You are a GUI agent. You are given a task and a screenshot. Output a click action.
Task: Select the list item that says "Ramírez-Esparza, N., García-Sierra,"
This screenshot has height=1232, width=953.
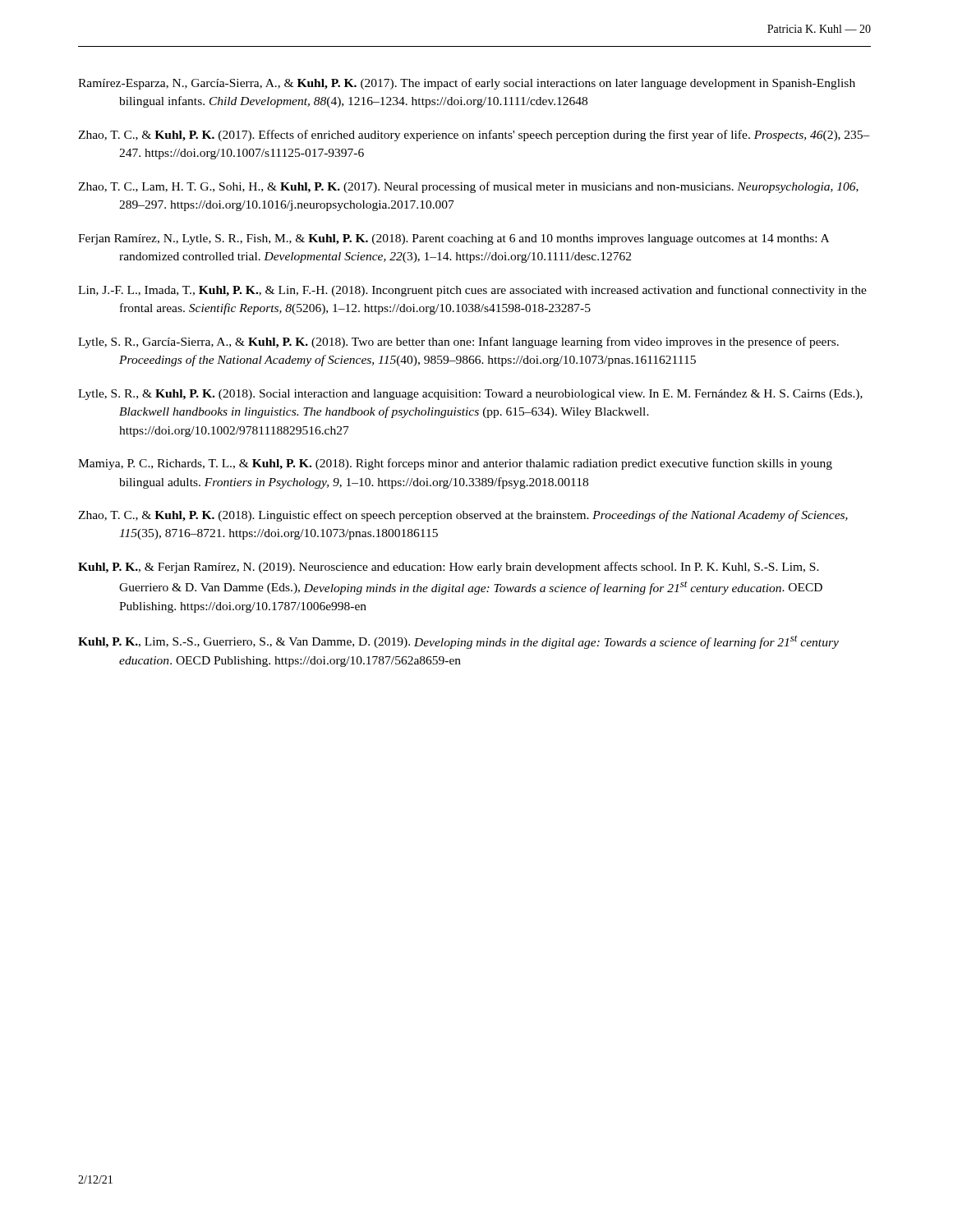point(467,92)
